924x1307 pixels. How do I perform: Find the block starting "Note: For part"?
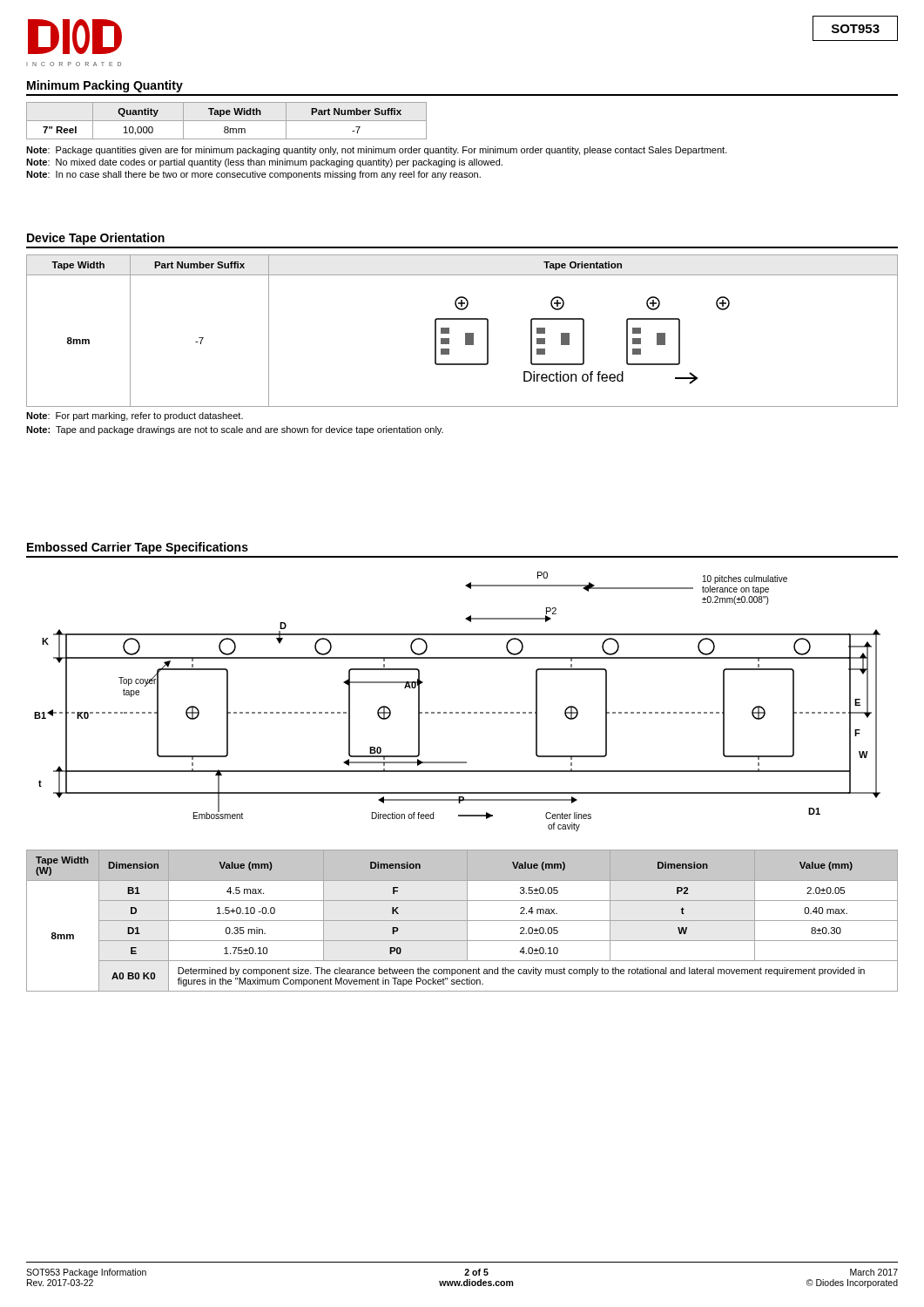tap(135, 416)
